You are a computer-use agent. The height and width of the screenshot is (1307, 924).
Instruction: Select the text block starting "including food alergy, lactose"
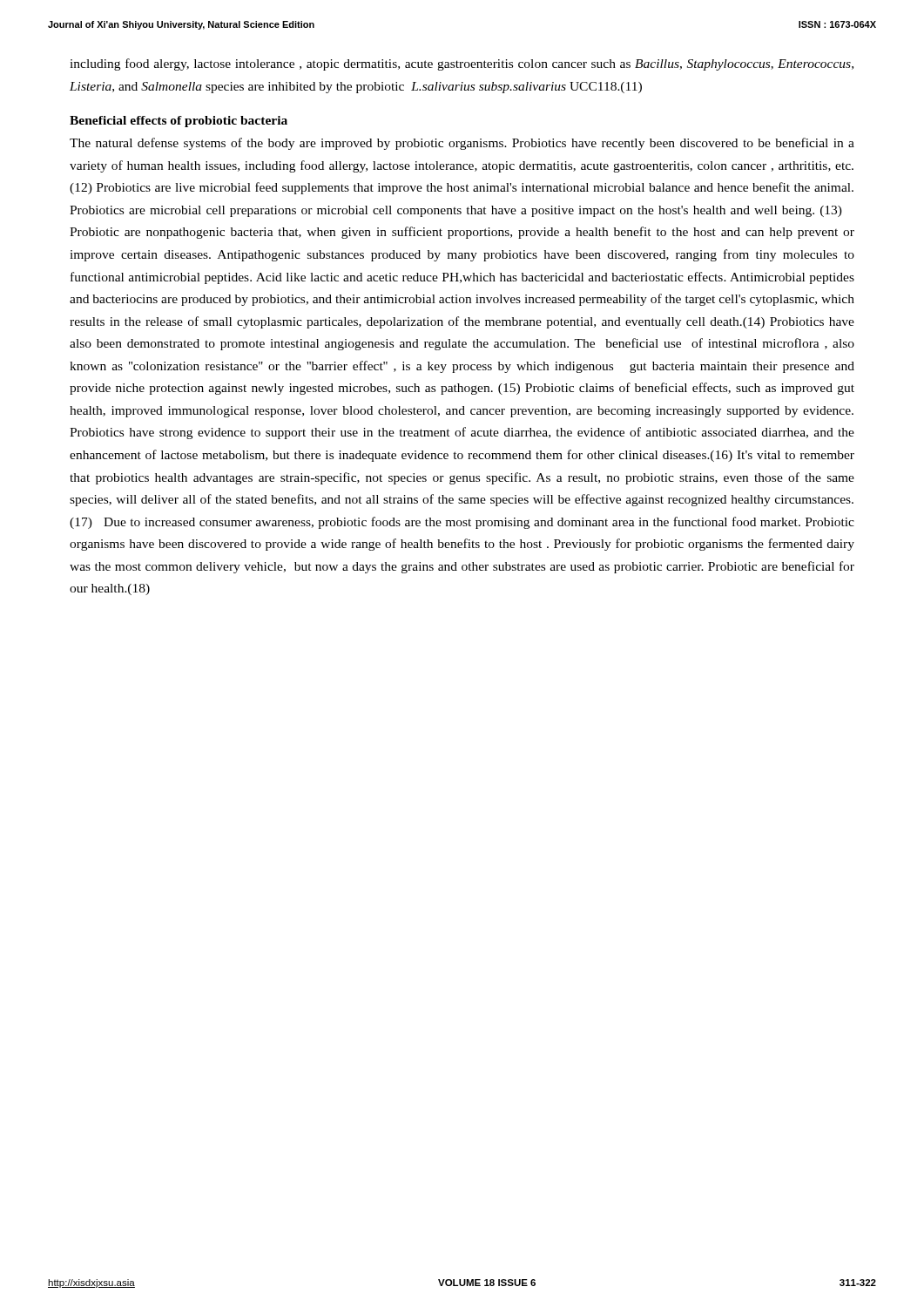[462, 74]
